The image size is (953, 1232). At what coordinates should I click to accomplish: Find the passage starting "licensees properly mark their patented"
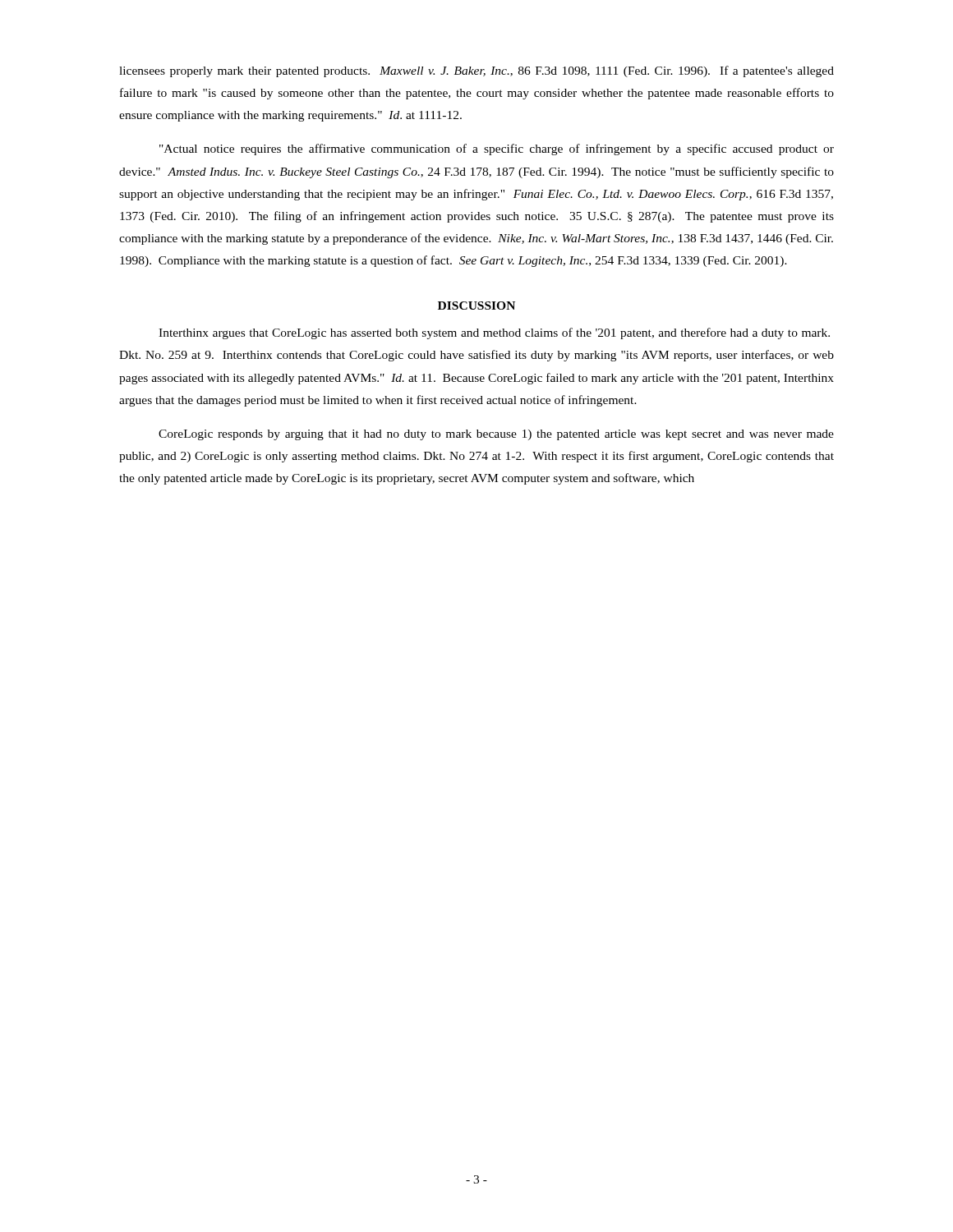click(x=476, y=93)
